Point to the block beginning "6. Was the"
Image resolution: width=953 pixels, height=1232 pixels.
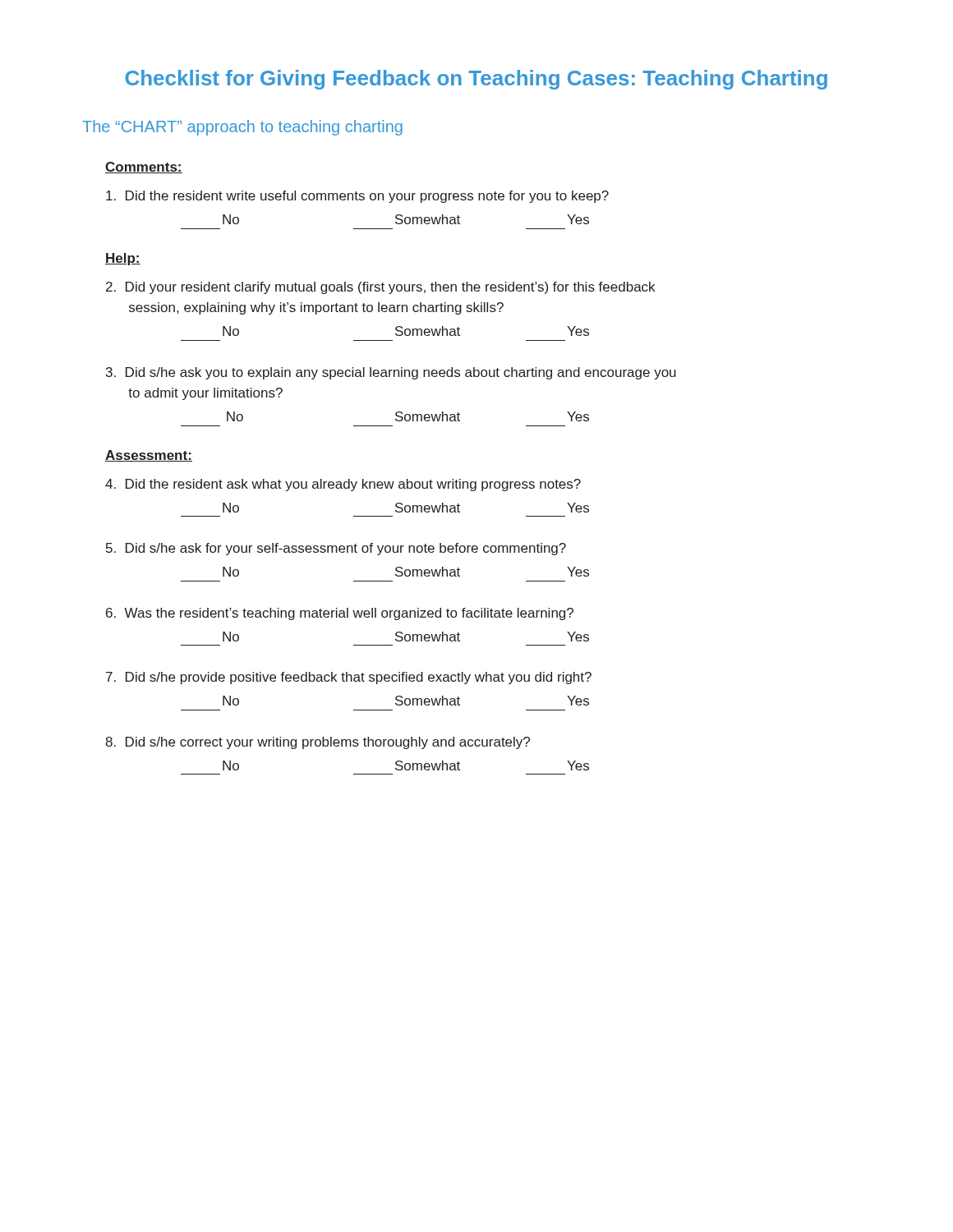coord(340,613)
